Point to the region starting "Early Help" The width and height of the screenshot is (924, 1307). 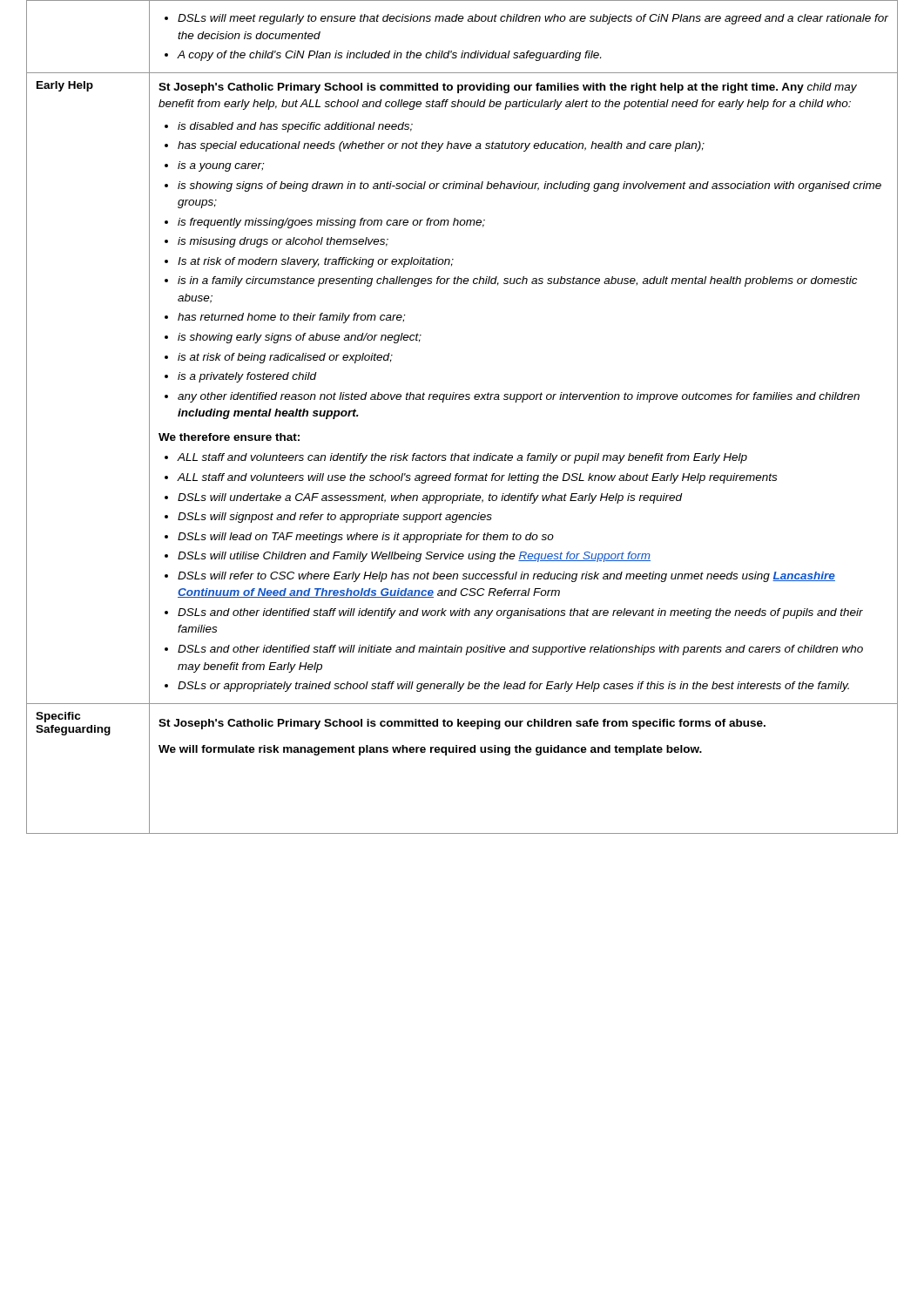pyautogui.click(x=64, y=85)
